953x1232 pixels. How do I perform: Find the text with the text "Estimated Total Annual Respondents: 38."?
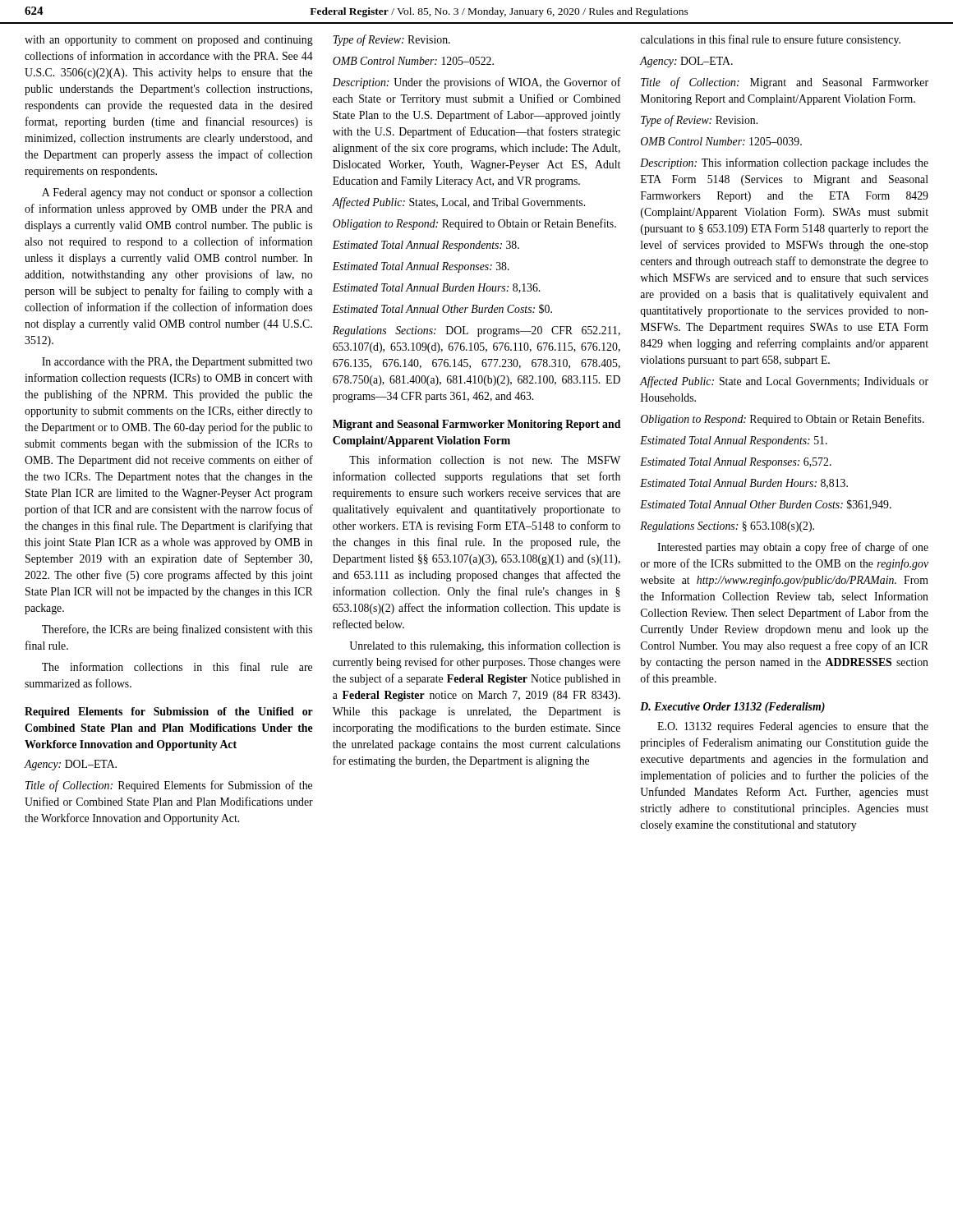477,246
